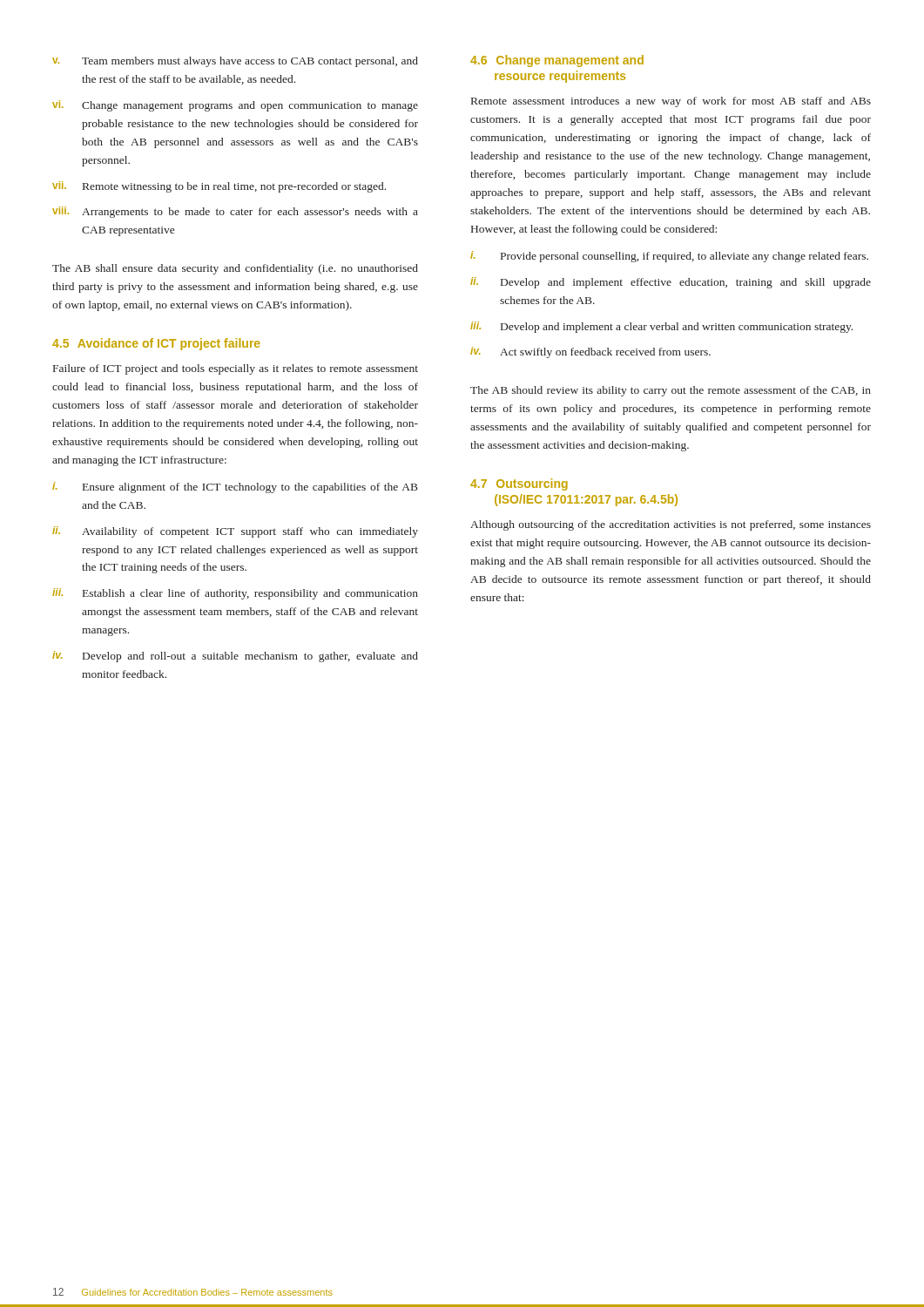Point to the block beginning "The AB should review its ability to carry"
This screenshot has width=924, height=1307.
(x=671, y=418)
